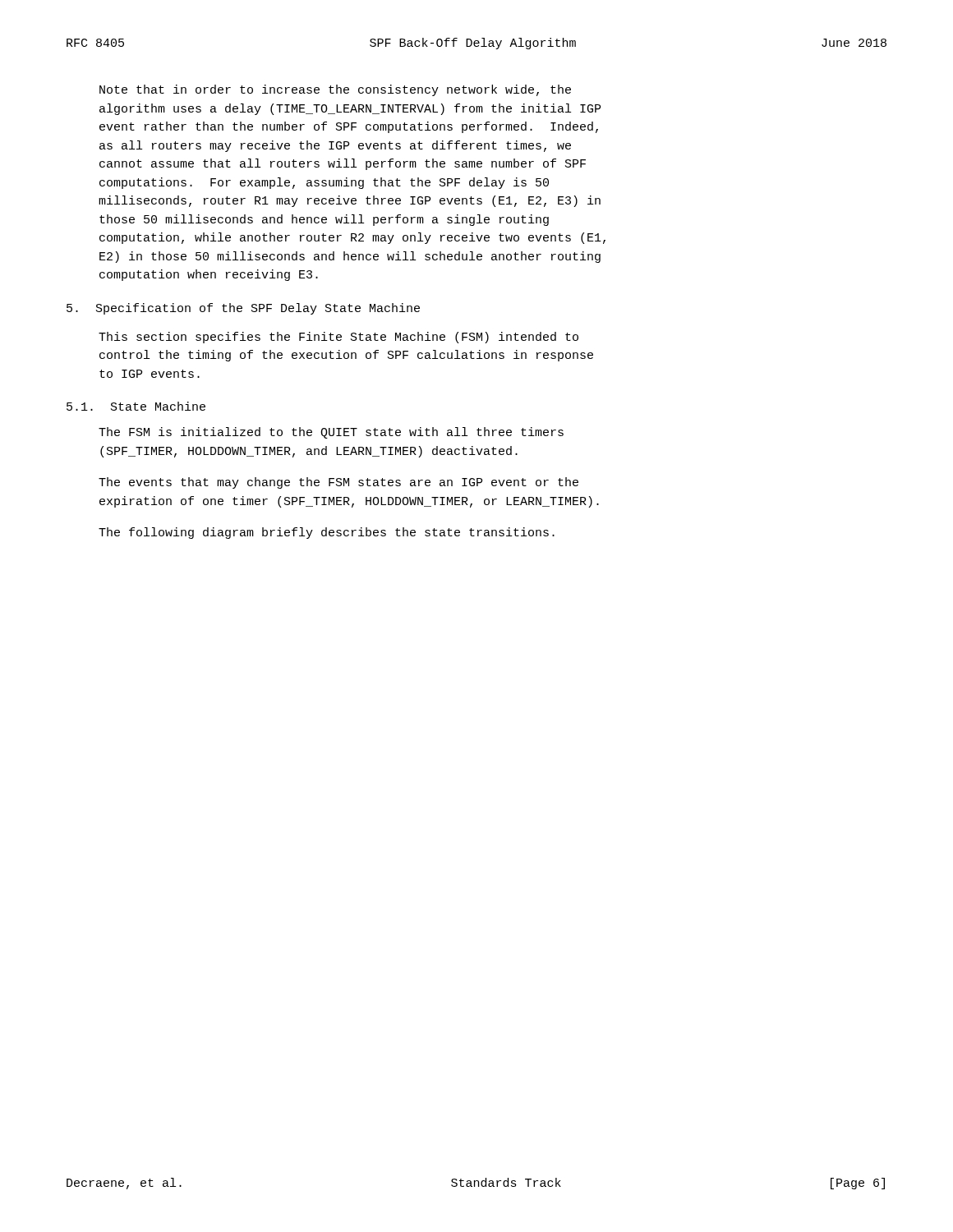This screenshot has height=1232, width=953.
Task: Find the element starting "5.1. State Machine"
Action: tap(136, 408)
